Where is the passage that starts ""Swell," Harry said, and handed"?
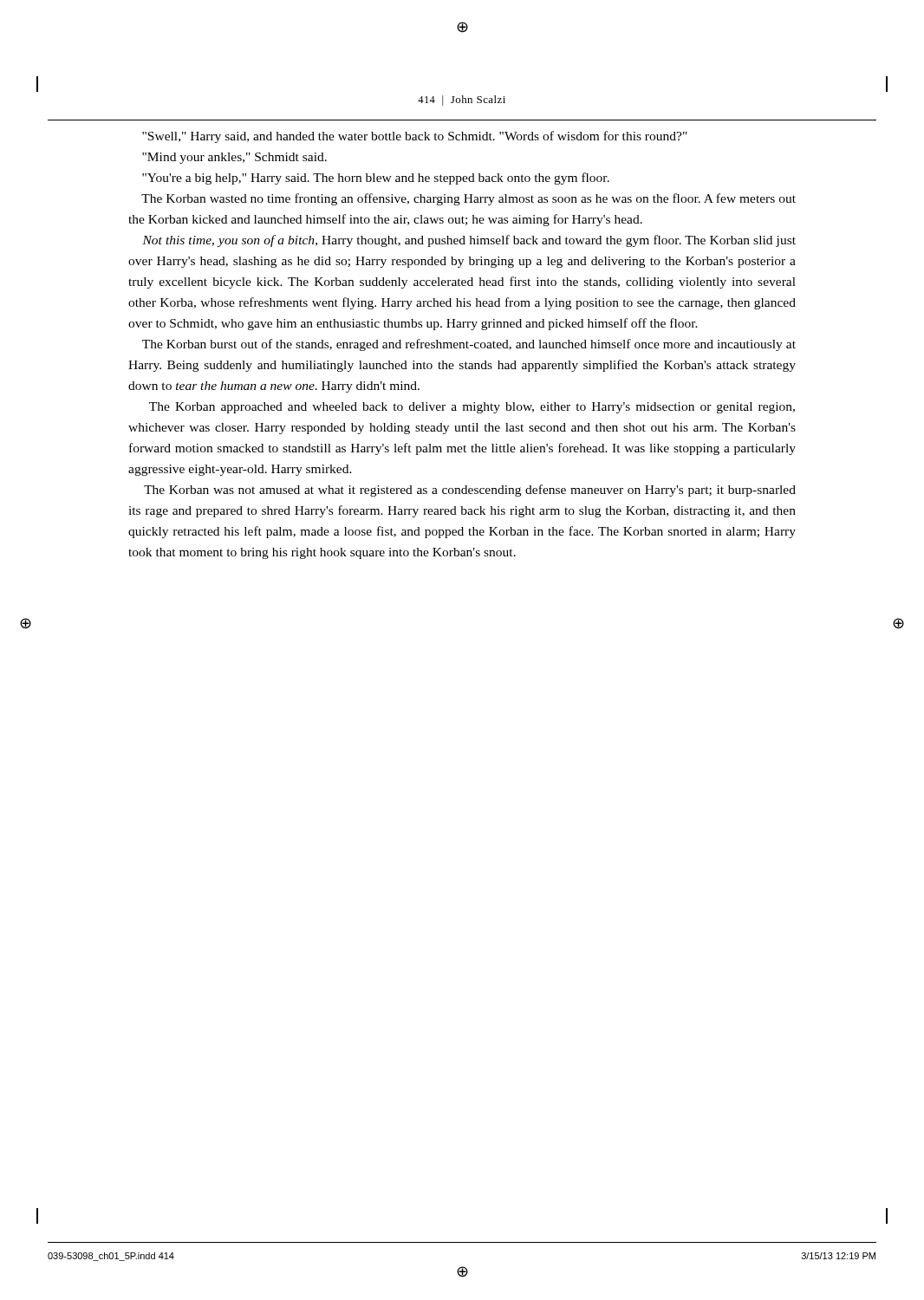 click(x=462, y=136)
